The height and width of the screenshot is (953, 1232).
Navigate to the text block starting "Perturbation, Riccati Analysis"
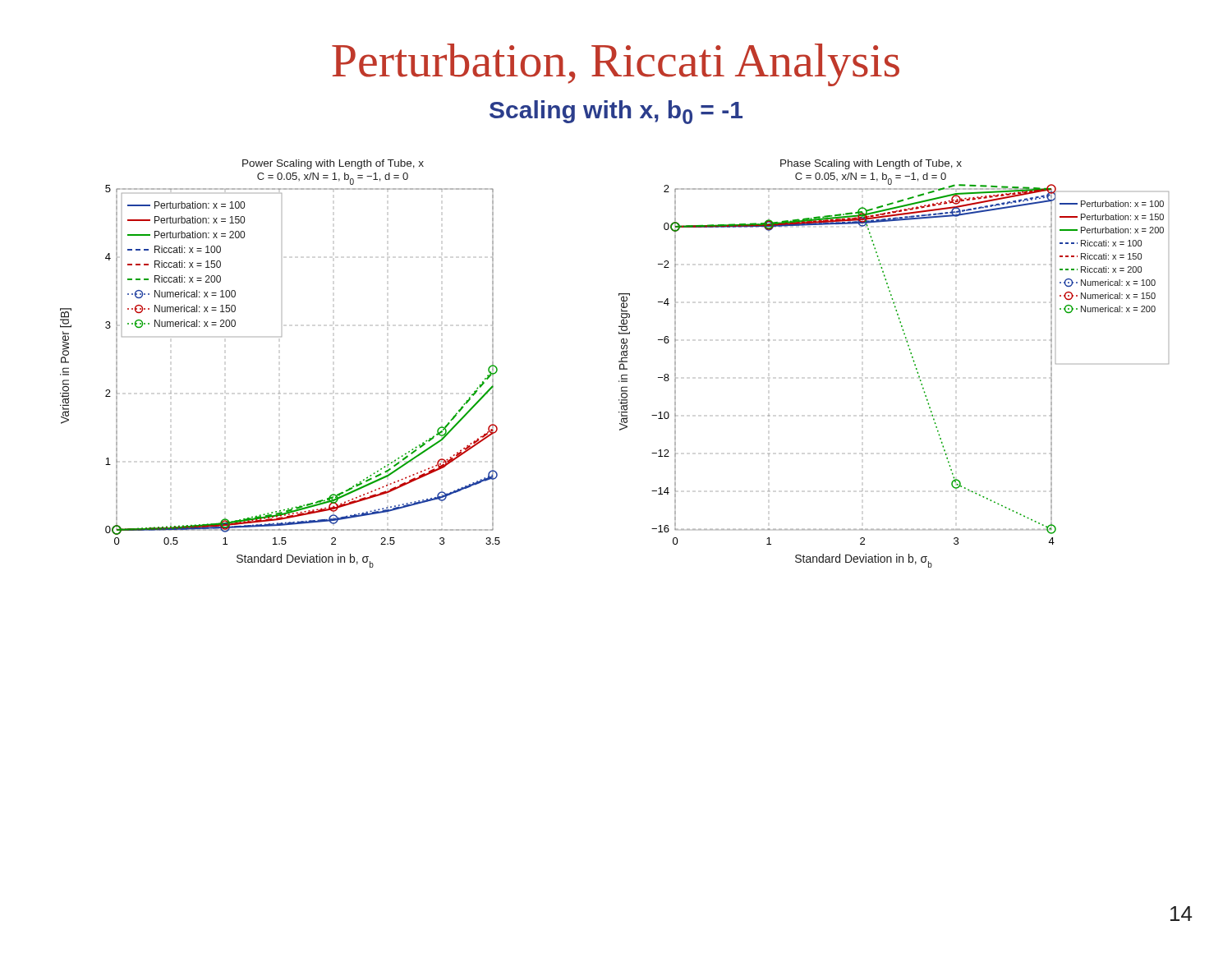(x=616, y=60)
